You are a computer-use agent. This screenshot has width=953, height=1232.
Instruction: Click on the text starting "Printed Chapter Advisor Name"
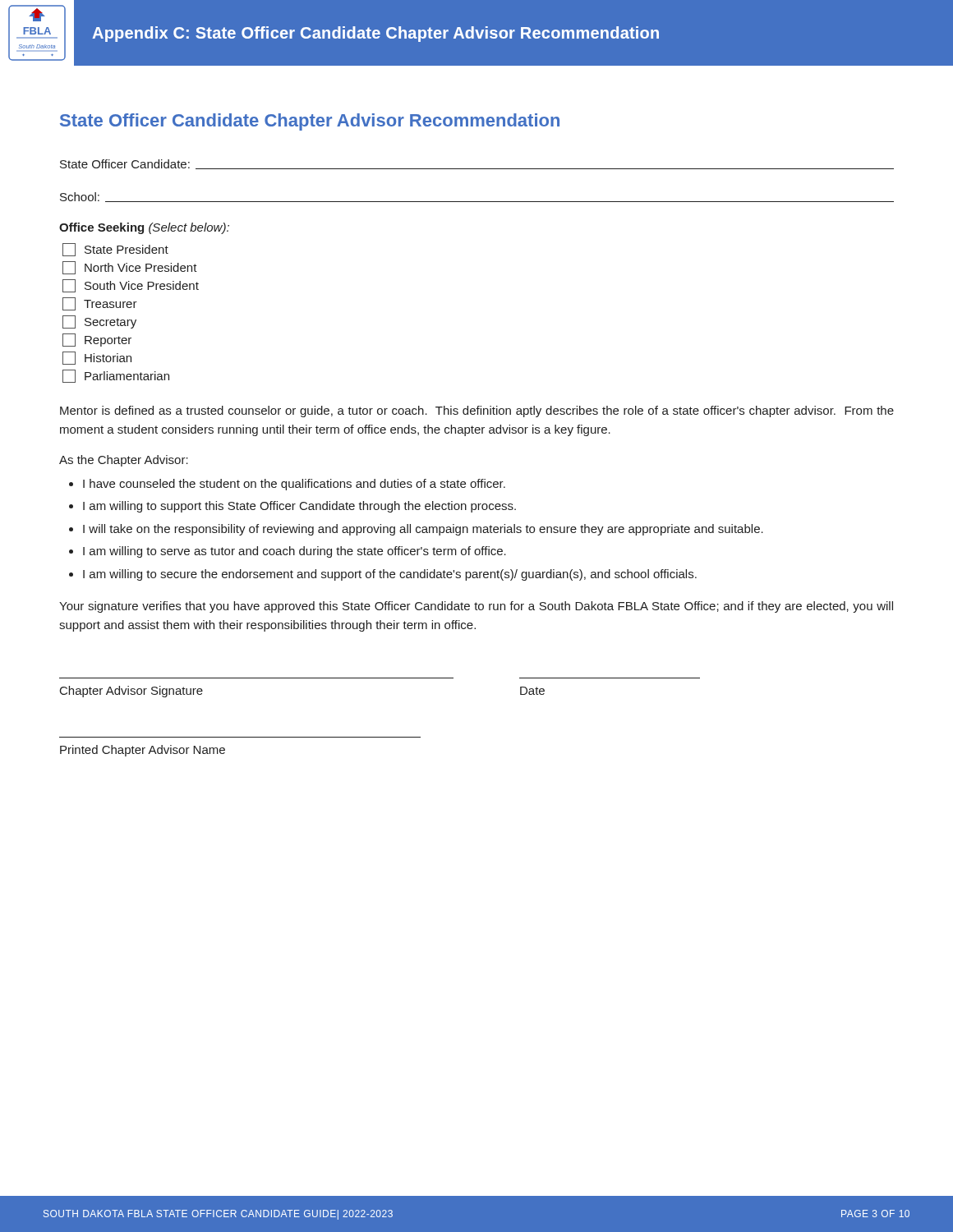(x=143, y=751)
